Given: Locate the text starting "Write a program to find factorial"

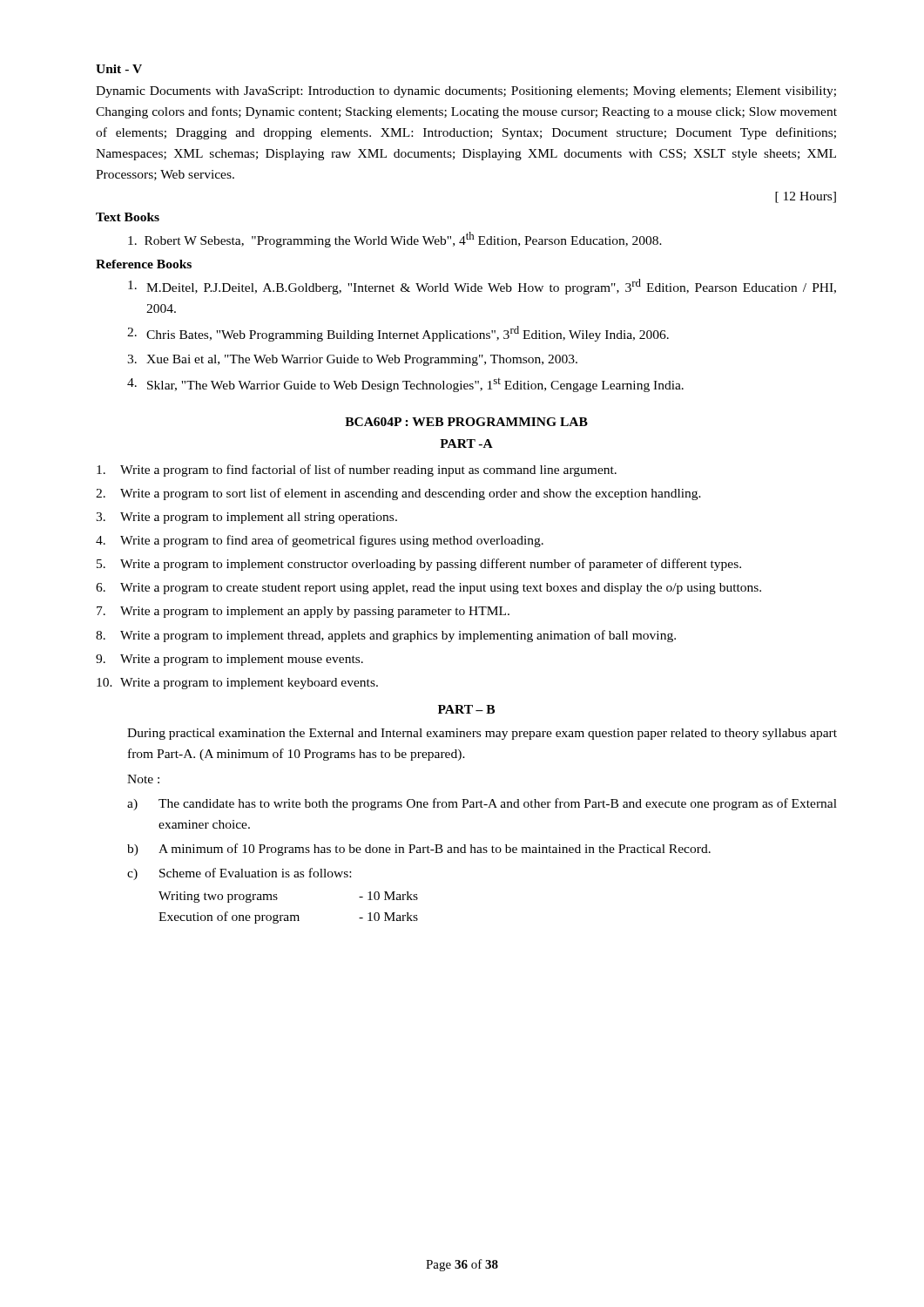Looking at the screenshot, I should [357, 470].
